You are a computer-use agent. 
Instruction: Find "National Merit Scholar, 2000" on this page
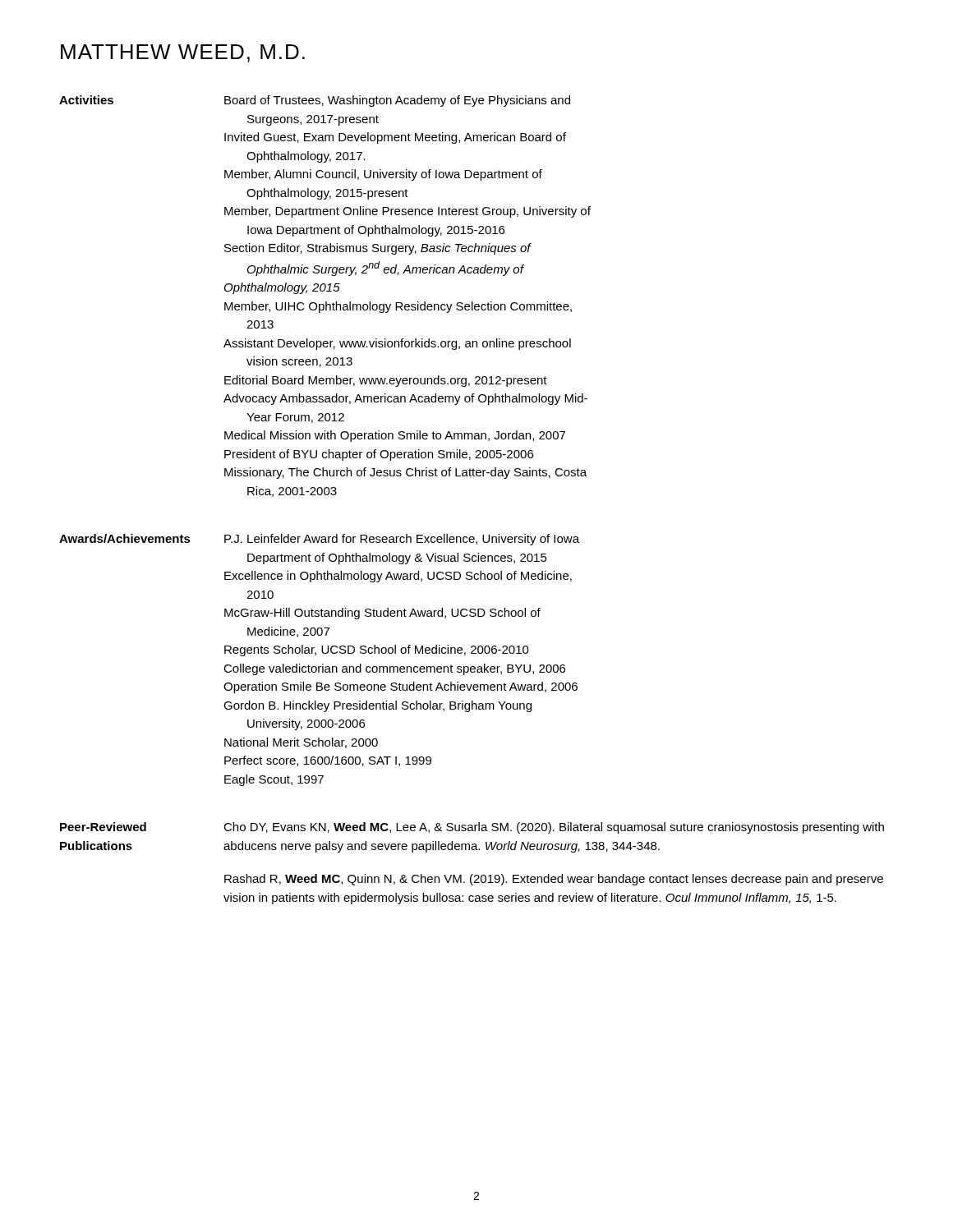click(x=301, y=742)
